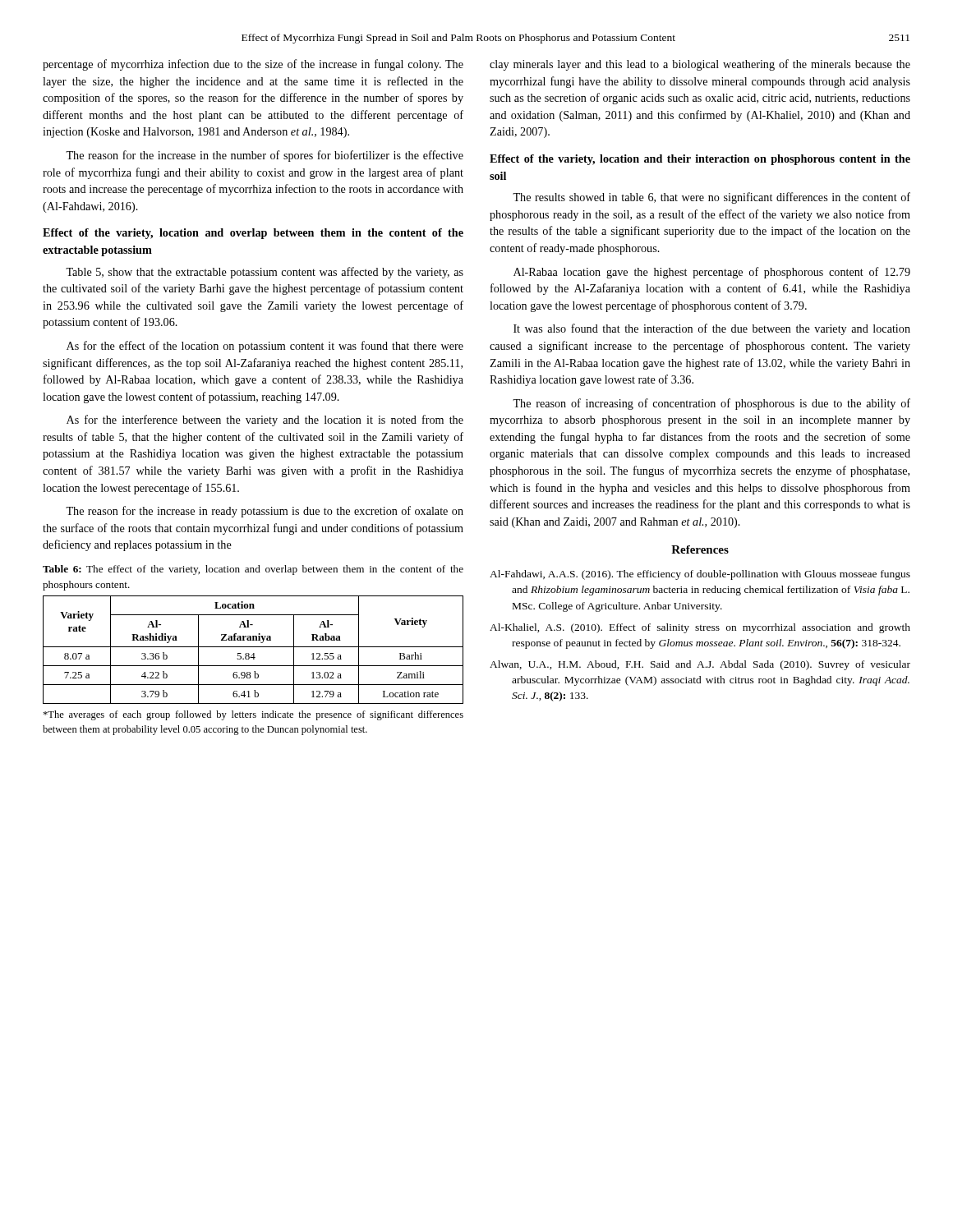Point to the text block starting "Effect of the variety, location and overlap between"
953x1232 pixels.
pyautogui.click(x=253, y=241)
